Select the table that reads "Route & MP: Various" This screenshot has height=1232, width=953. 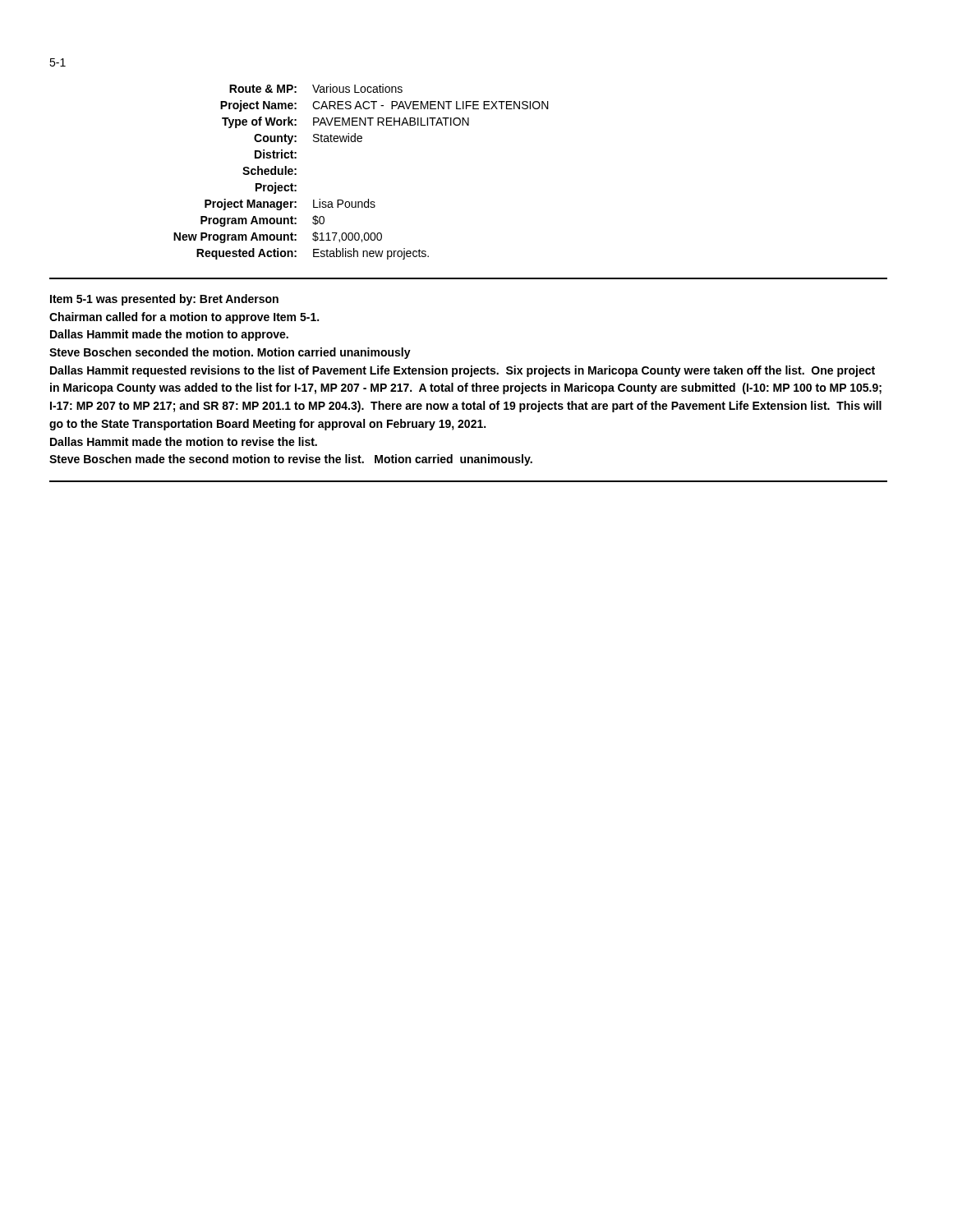click(509, 171)
